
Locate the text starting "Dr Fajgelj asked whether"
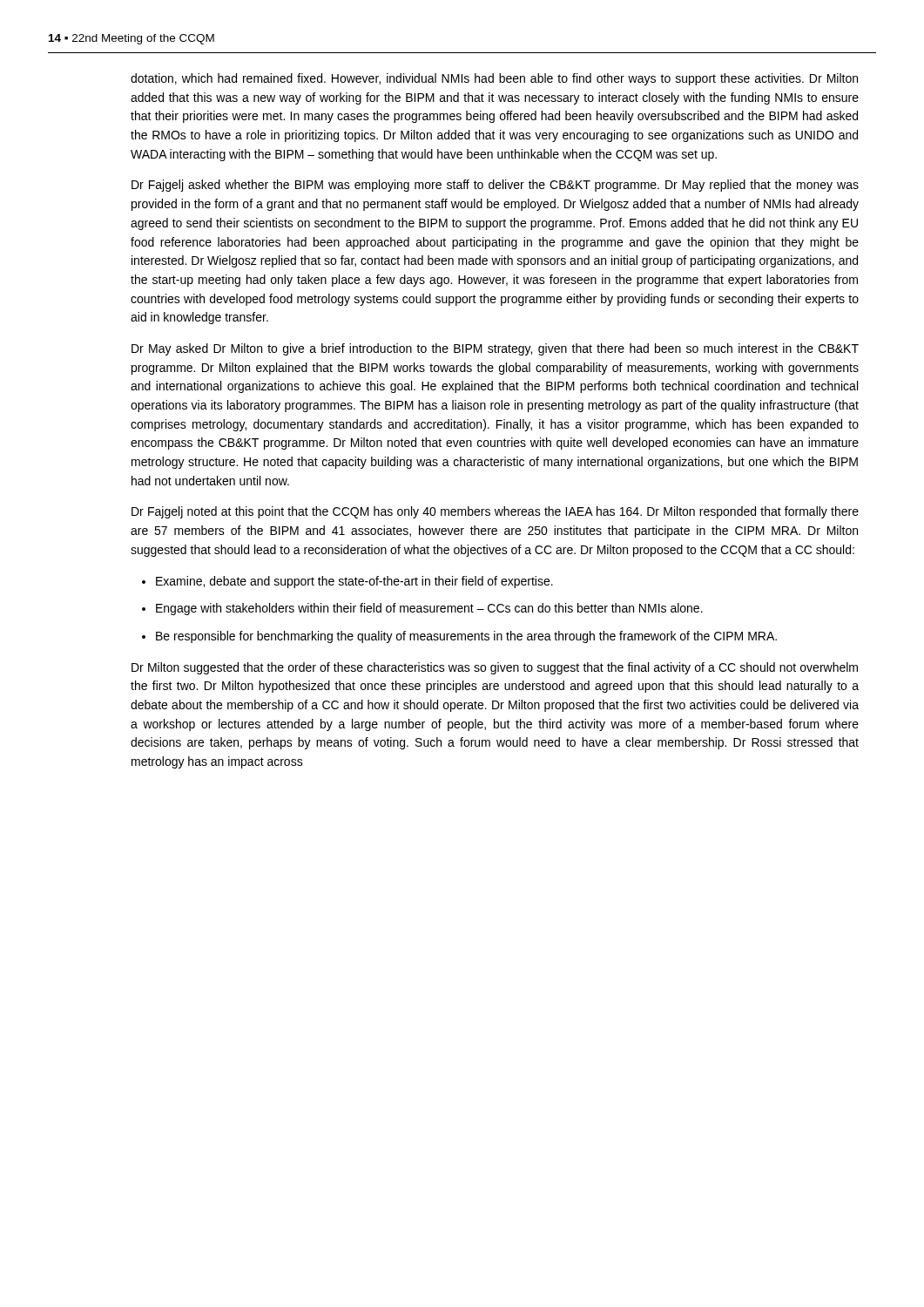point(495,252)
